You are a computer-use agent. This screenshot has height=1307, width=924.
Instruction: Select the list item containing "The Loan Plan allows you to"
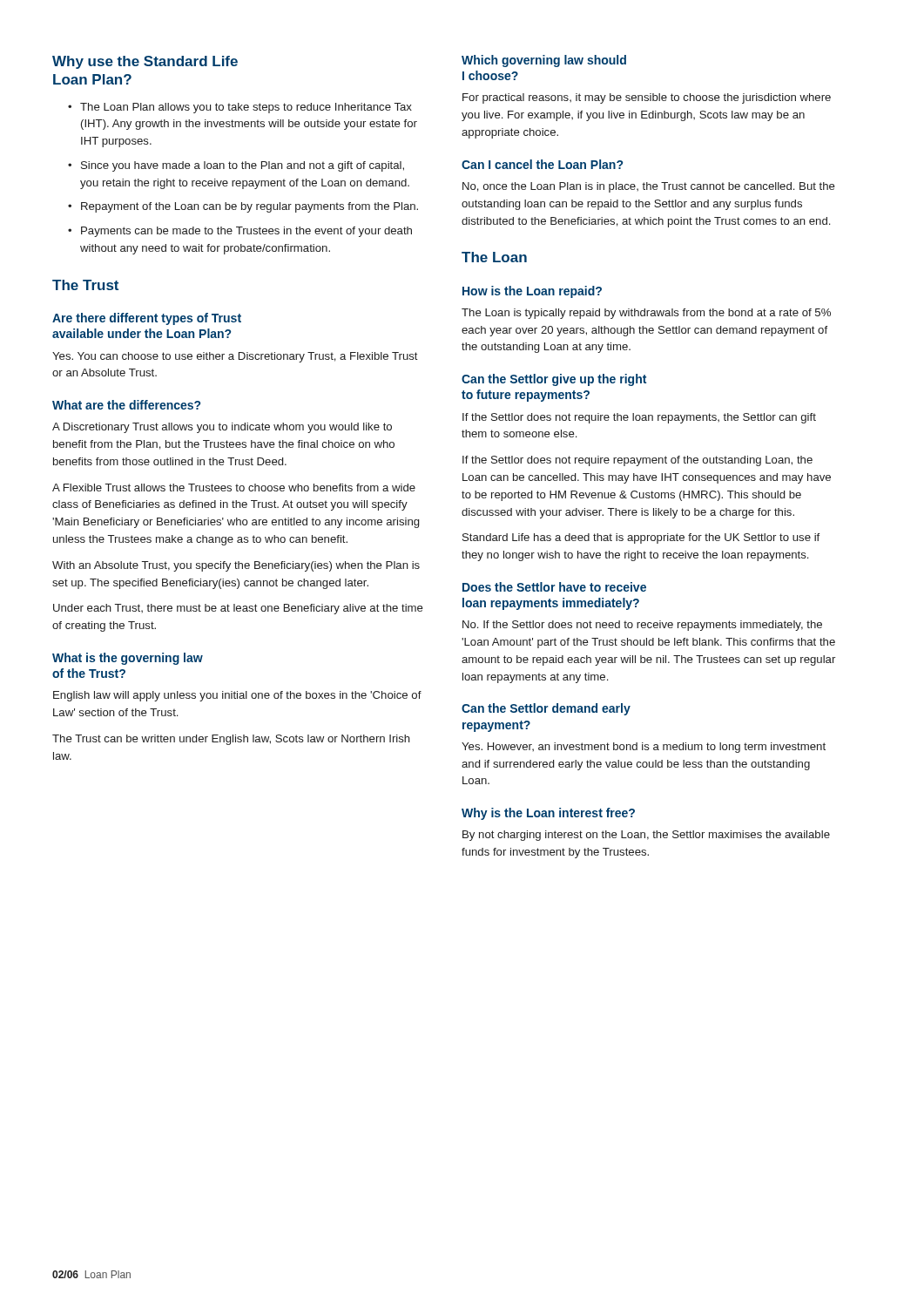pyautogui.click(x=249, y=124)
